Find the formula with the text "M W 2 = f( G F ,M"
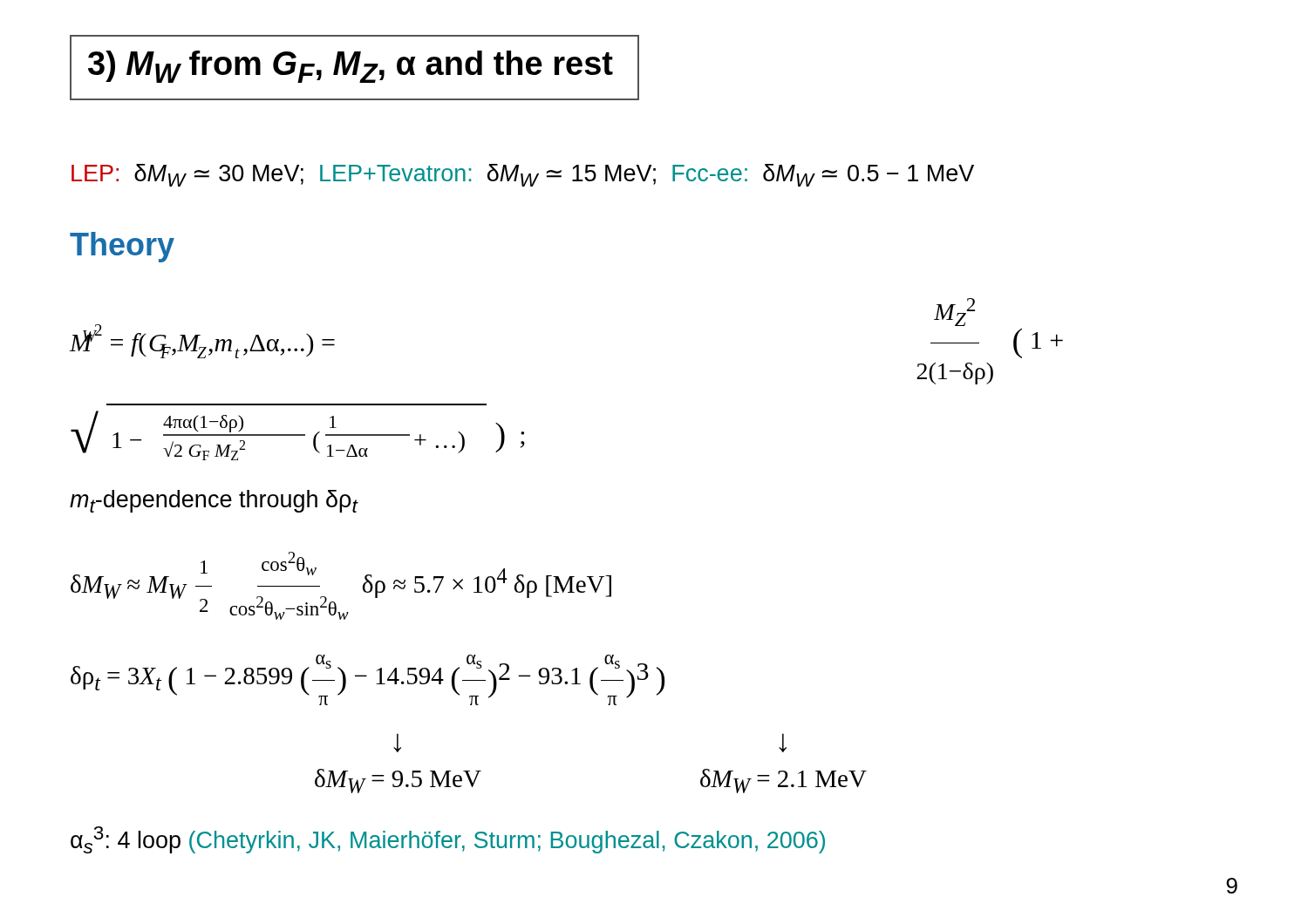This screenshot has height=924, width=1308. (85, 331)
